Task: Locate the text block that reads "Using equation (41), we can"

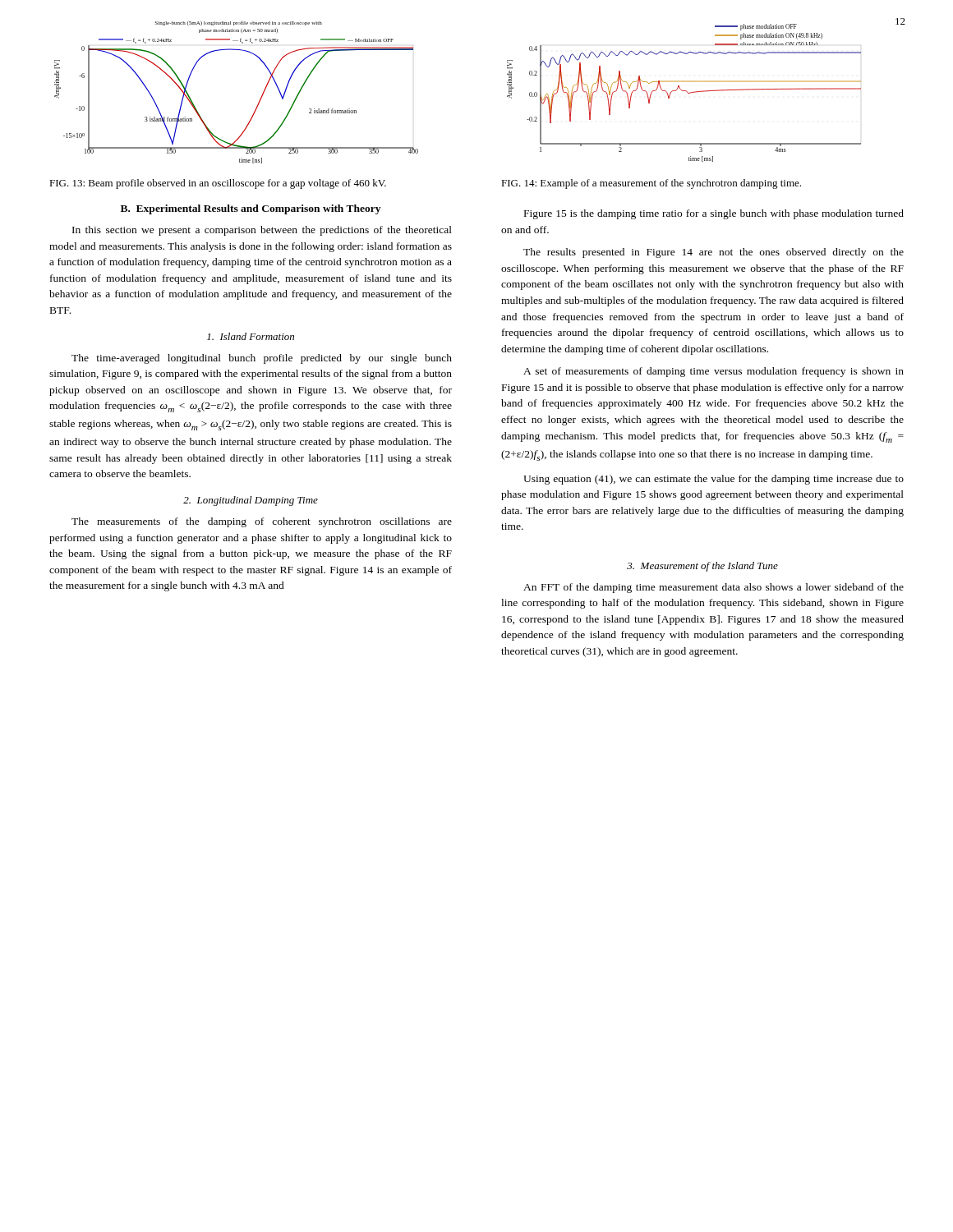Action: [702, 502]
